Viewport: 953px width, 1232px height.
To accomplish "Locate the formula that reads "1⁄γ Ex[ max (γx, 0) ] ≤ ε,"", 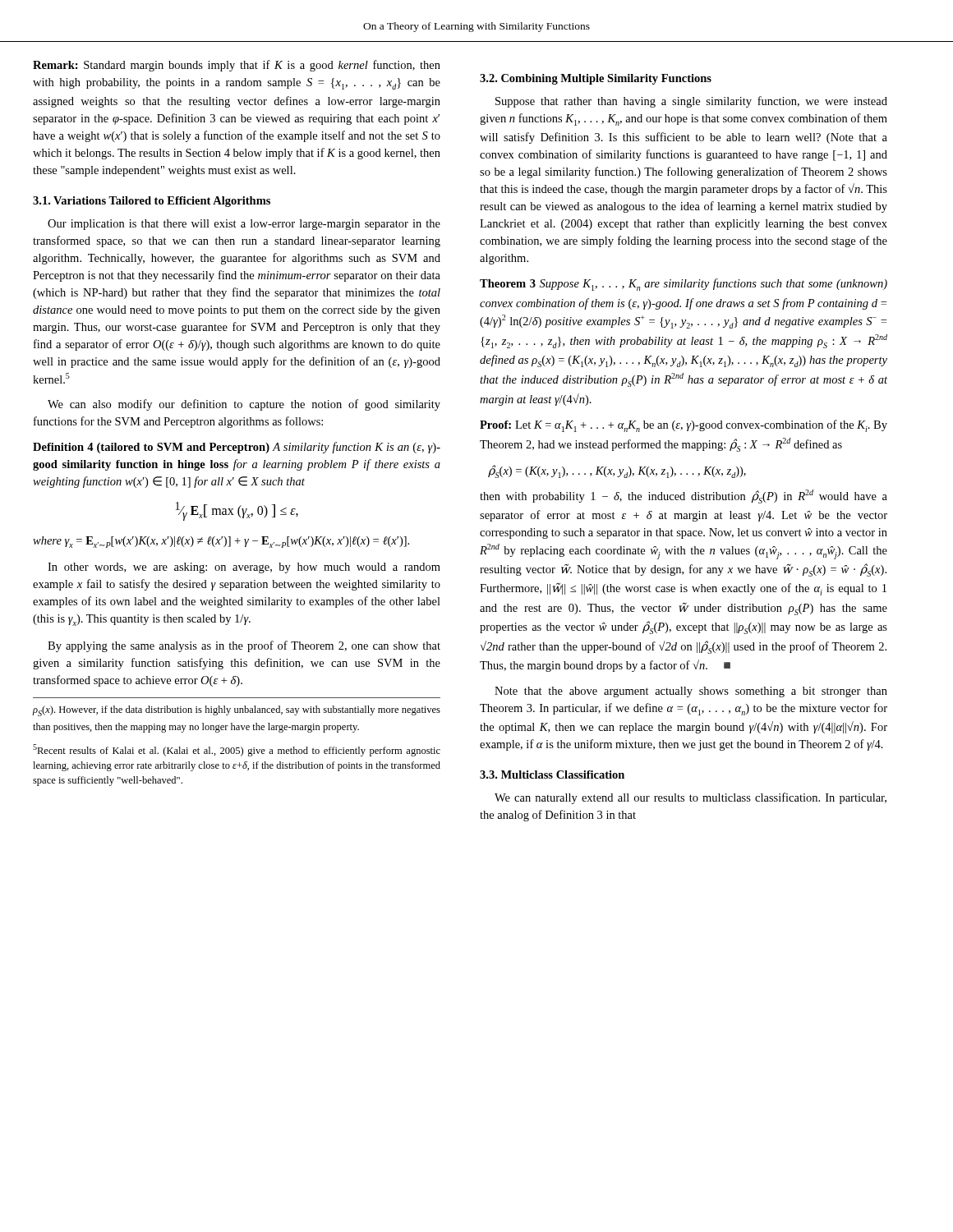I will coord(237,511).
